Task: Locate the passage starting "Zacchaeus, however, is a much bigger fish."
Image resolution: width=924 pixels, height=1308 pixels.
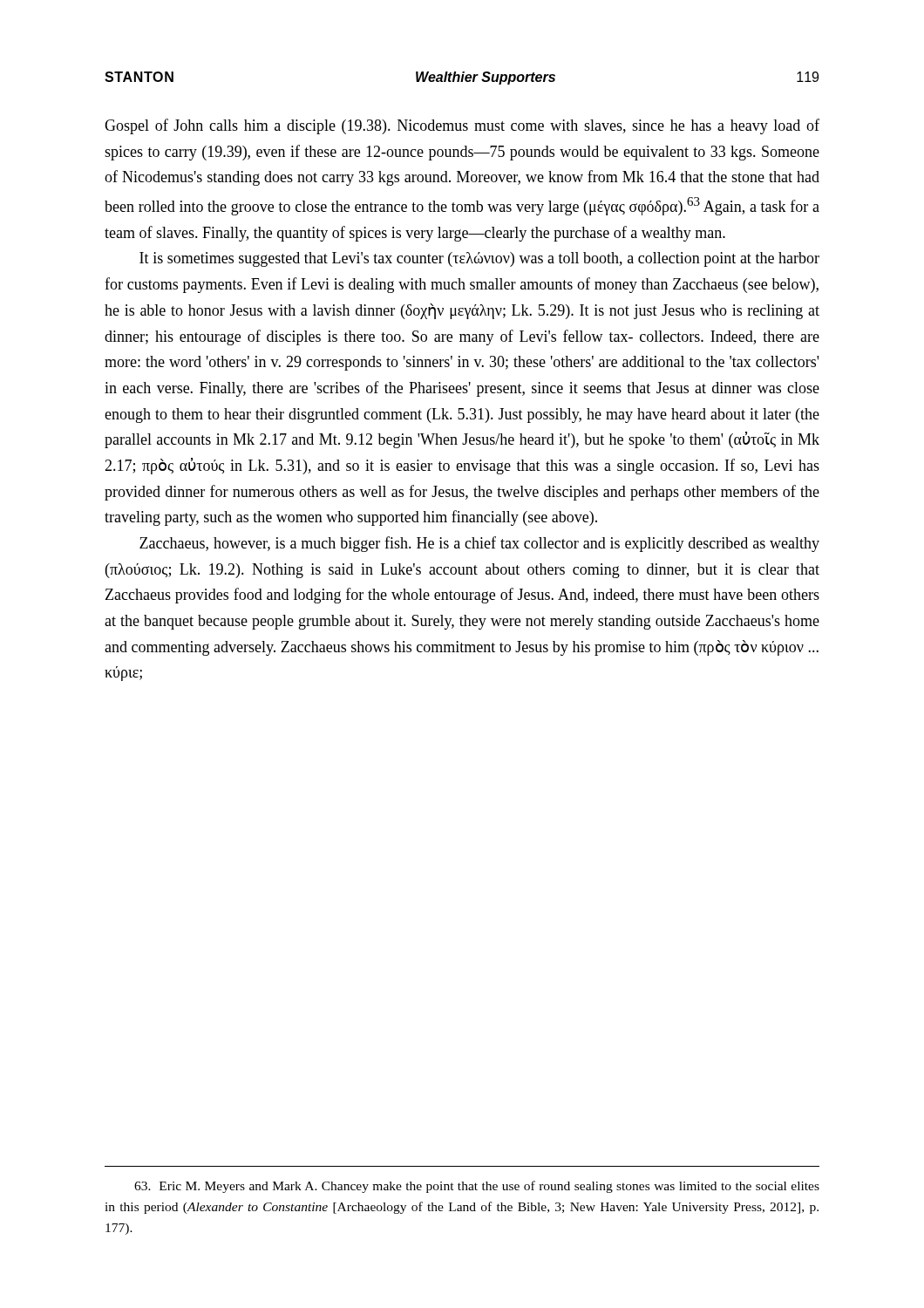Action: (462, 609)
